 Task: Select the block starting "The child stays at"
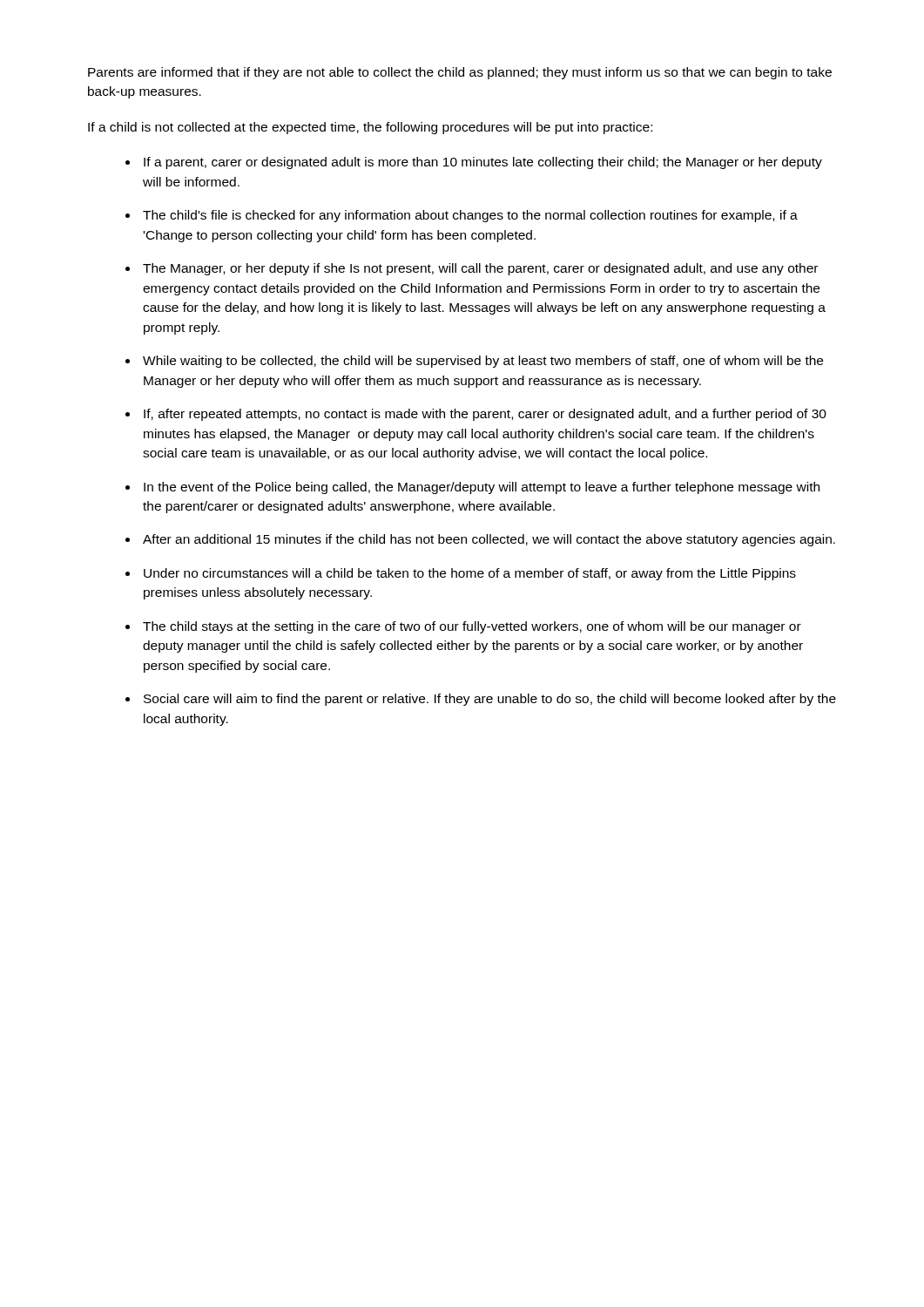pyautogui.click(x=473, y=645)
